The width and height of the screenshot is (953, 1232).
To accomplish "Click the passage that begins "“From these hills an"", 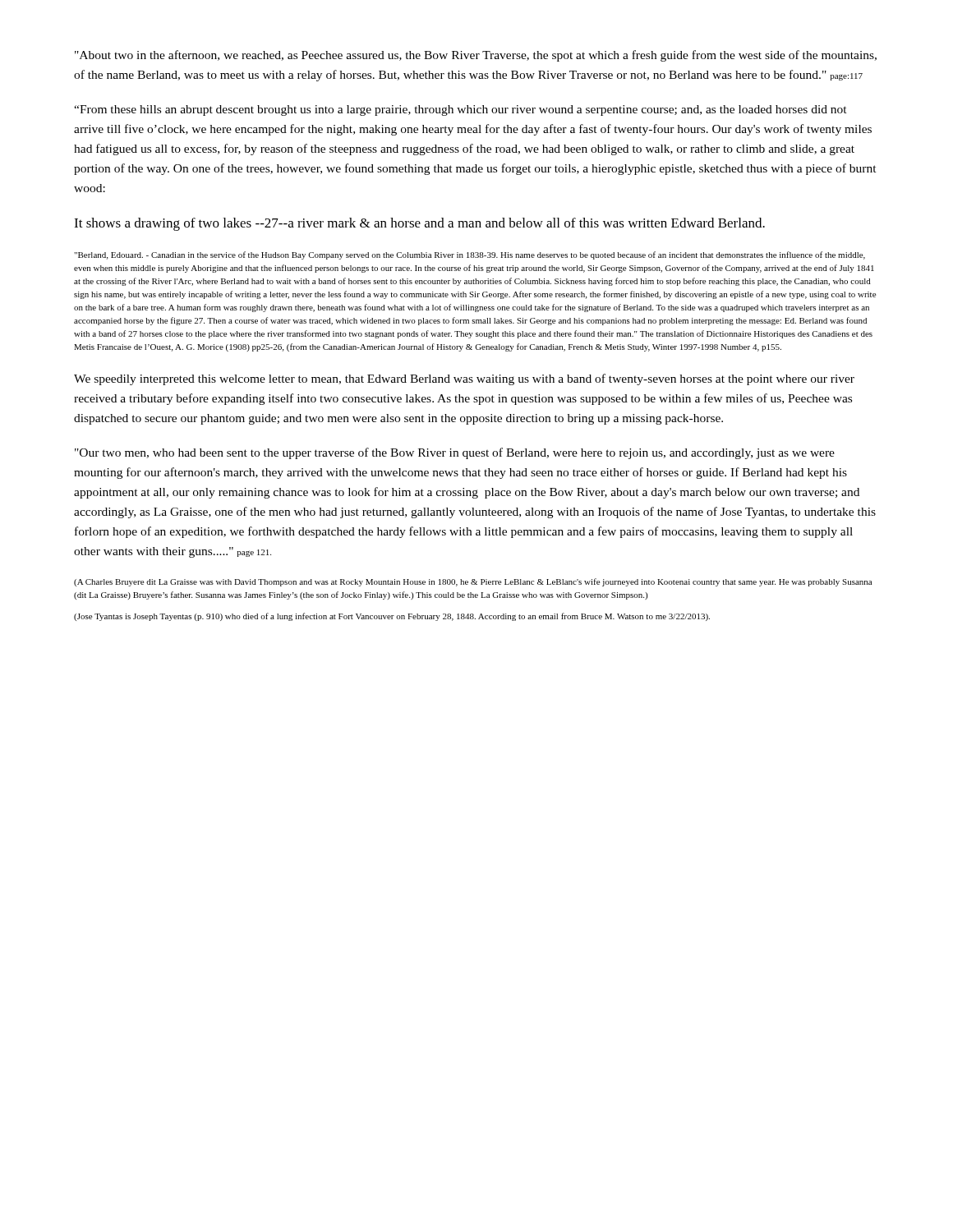I will tap(475, 148).
